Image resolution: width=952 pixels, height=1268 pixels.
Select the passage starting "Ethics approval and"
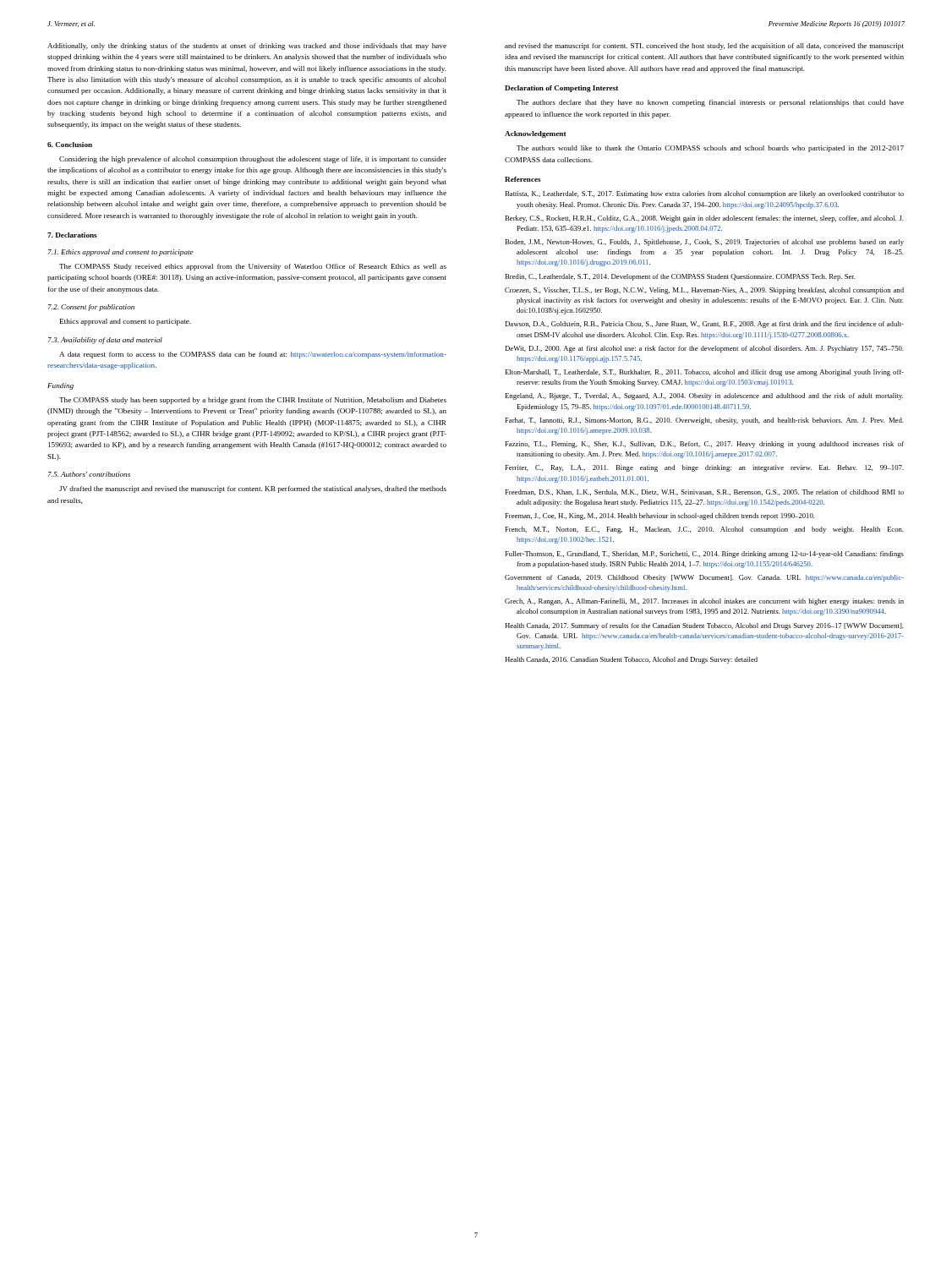(x=126, y=322)
